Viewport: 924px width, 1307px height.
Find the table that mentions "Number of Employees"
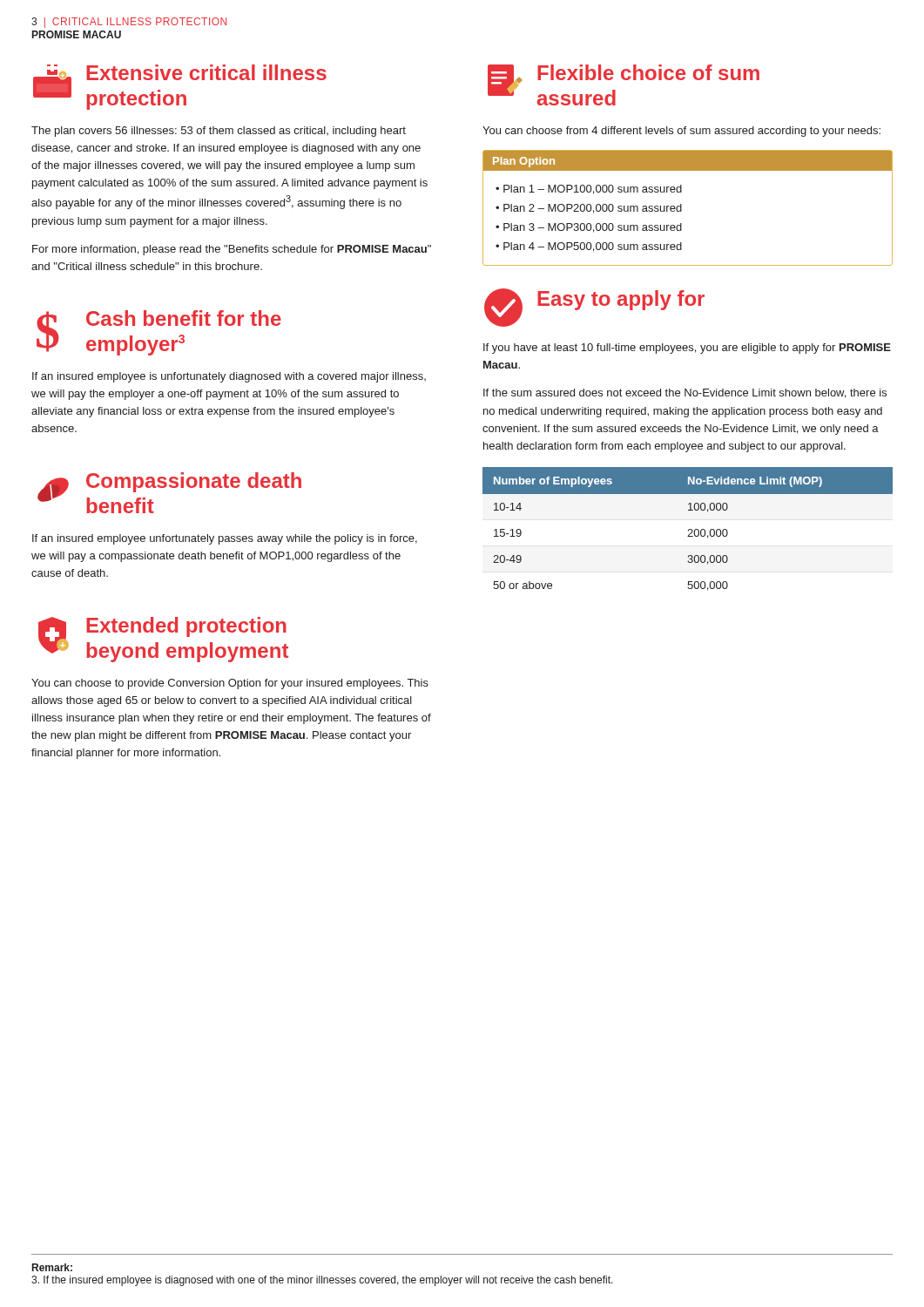tap(688, 532)
